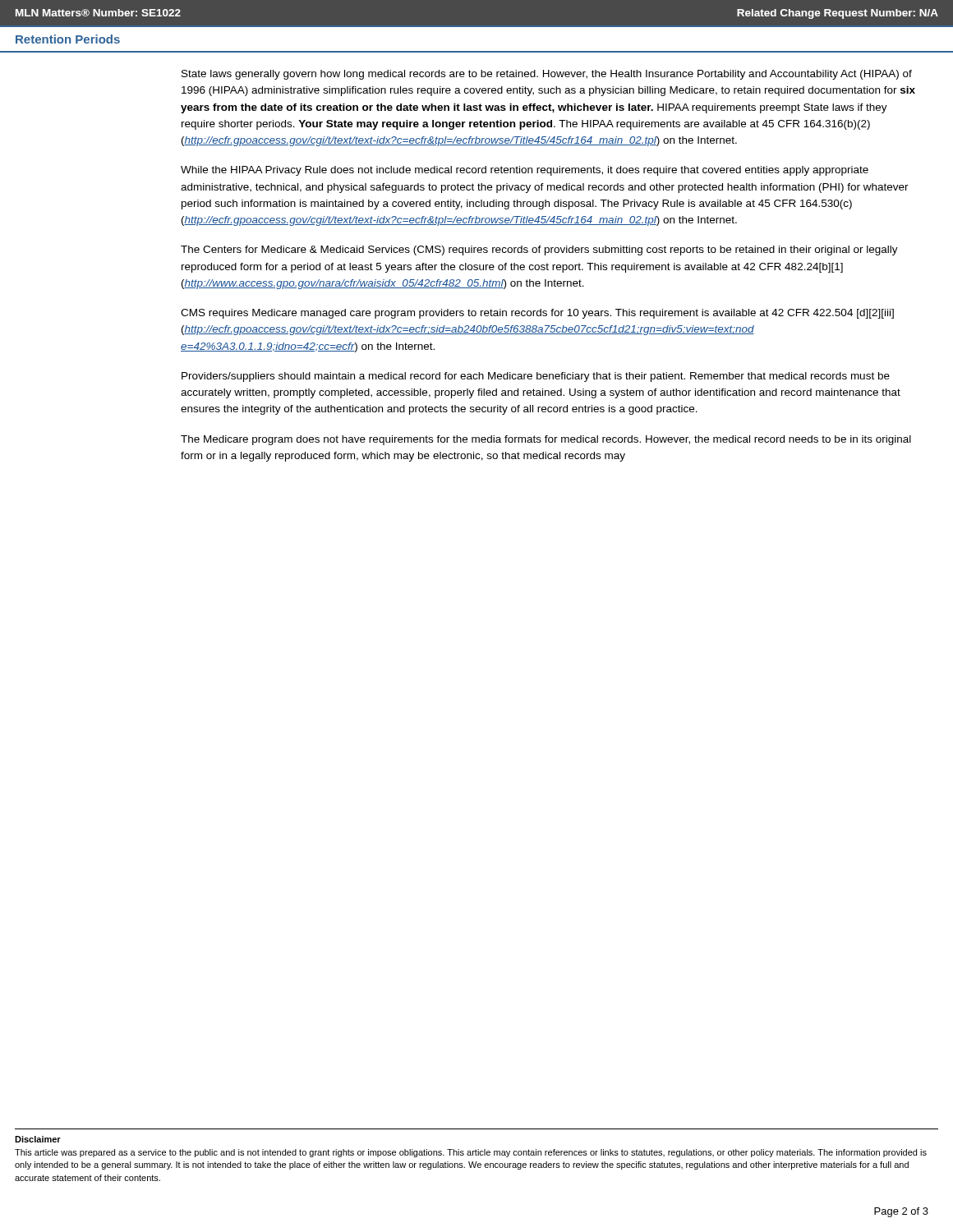Viewport: 953px width, 1232px height.
Task: Click on the block starting "The Medicare program does"
Action: [x=550, y=447]
